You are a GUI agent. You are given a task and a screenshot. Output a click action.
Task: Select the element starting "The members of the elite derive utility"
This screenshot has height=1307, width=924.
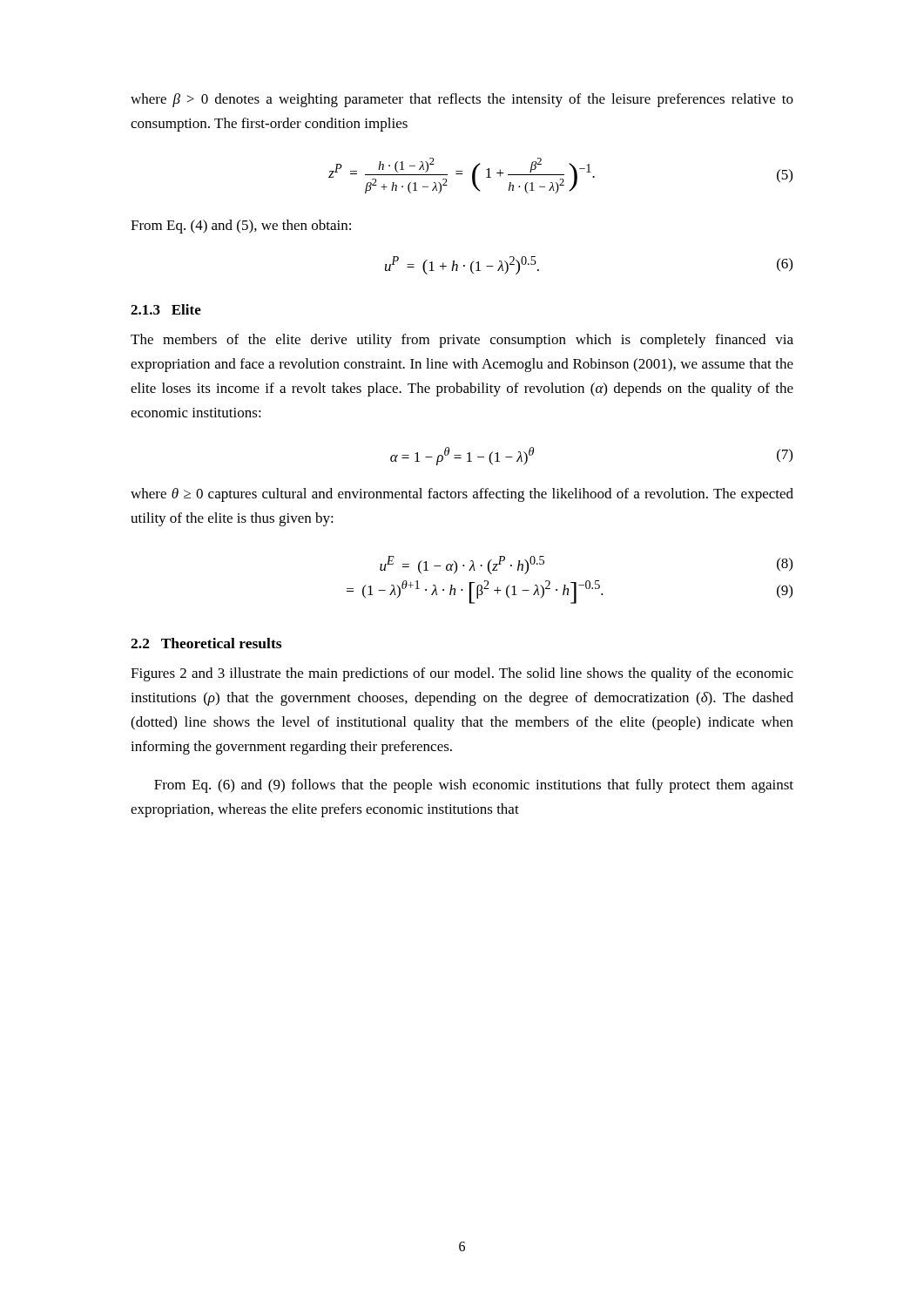(462, 376)
